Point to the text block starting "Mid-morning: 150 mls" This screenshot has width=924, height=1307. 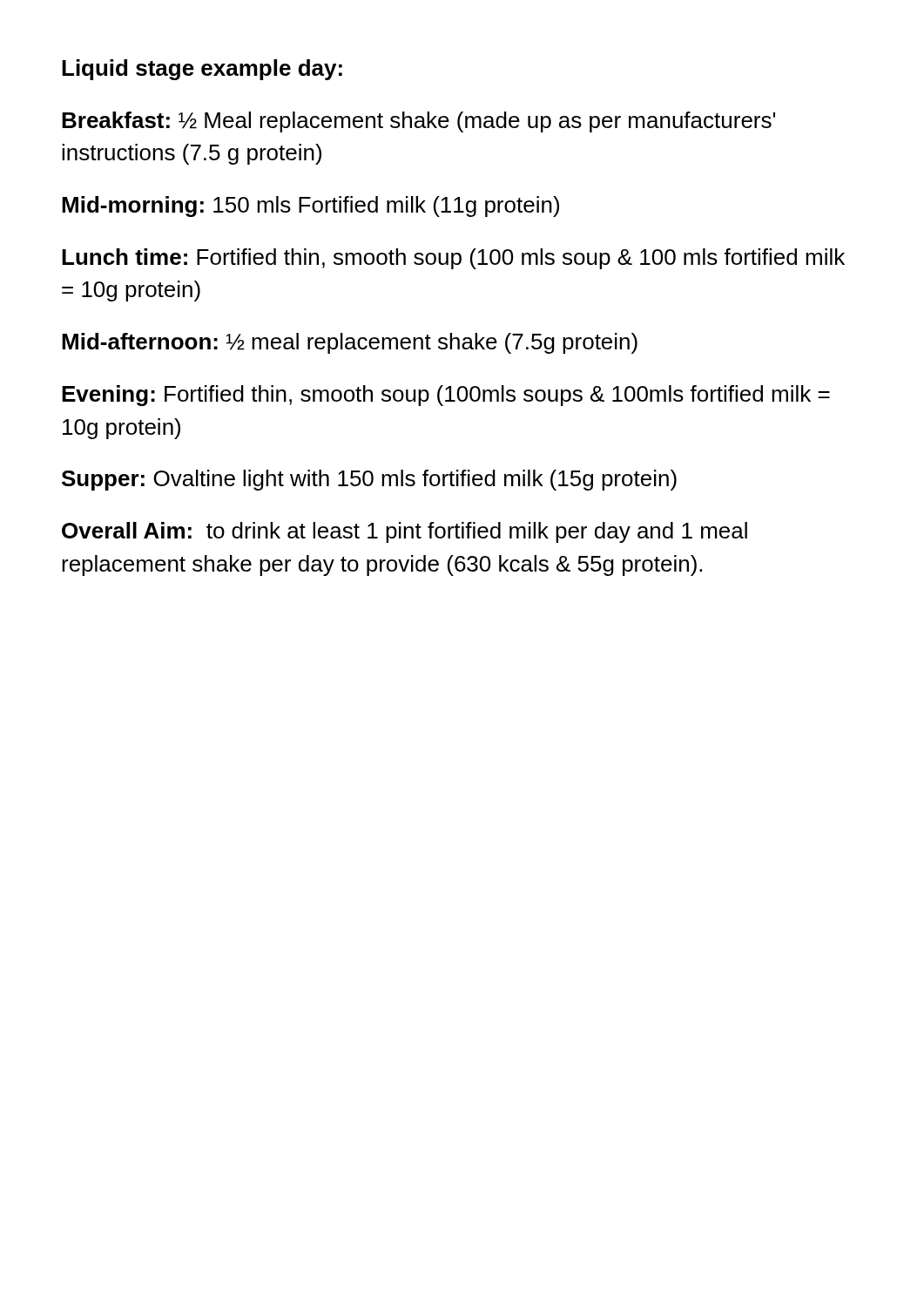point(311,205)
